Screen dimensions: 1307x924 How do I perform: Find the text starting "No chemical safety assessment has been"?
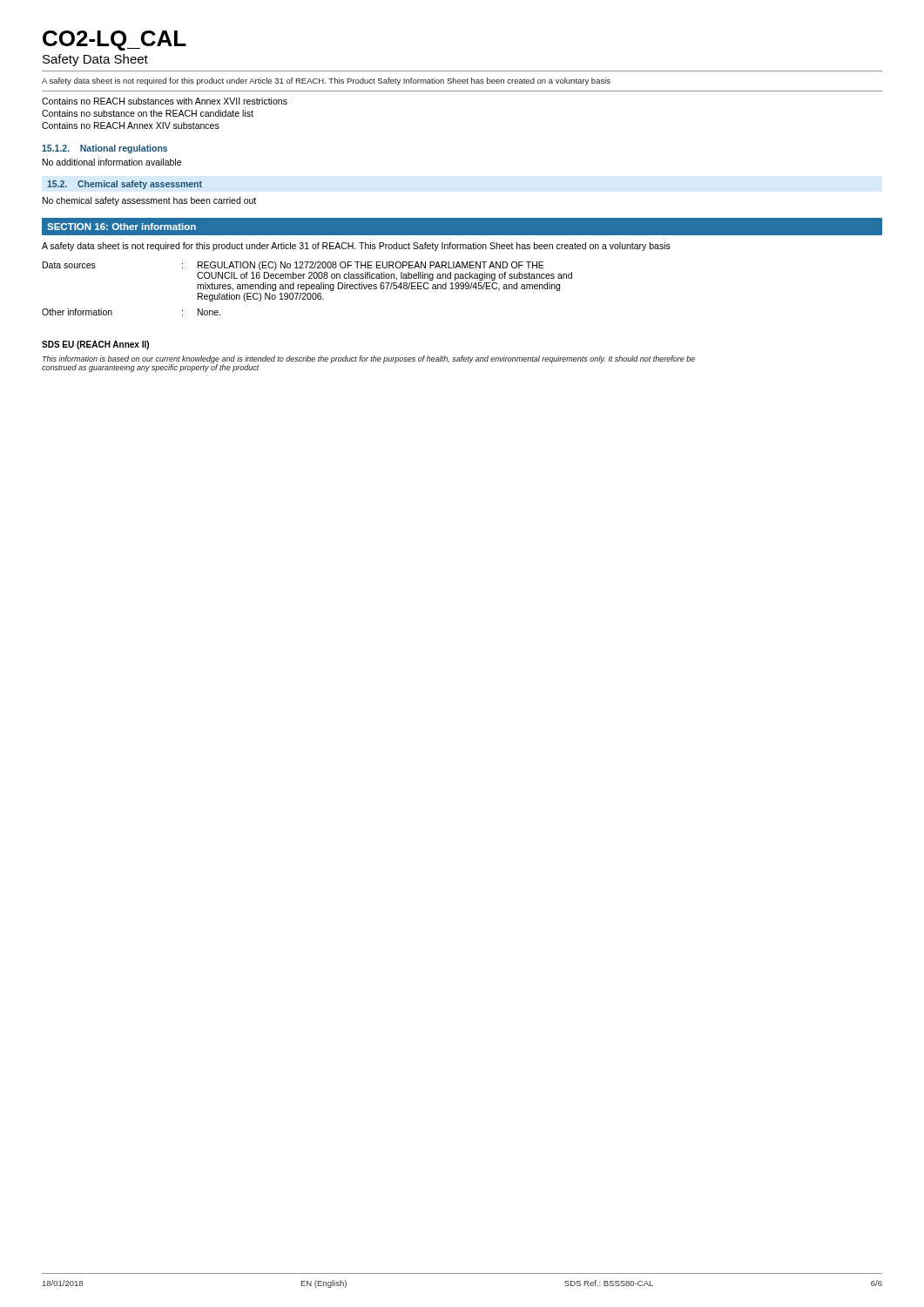point(149,200)
